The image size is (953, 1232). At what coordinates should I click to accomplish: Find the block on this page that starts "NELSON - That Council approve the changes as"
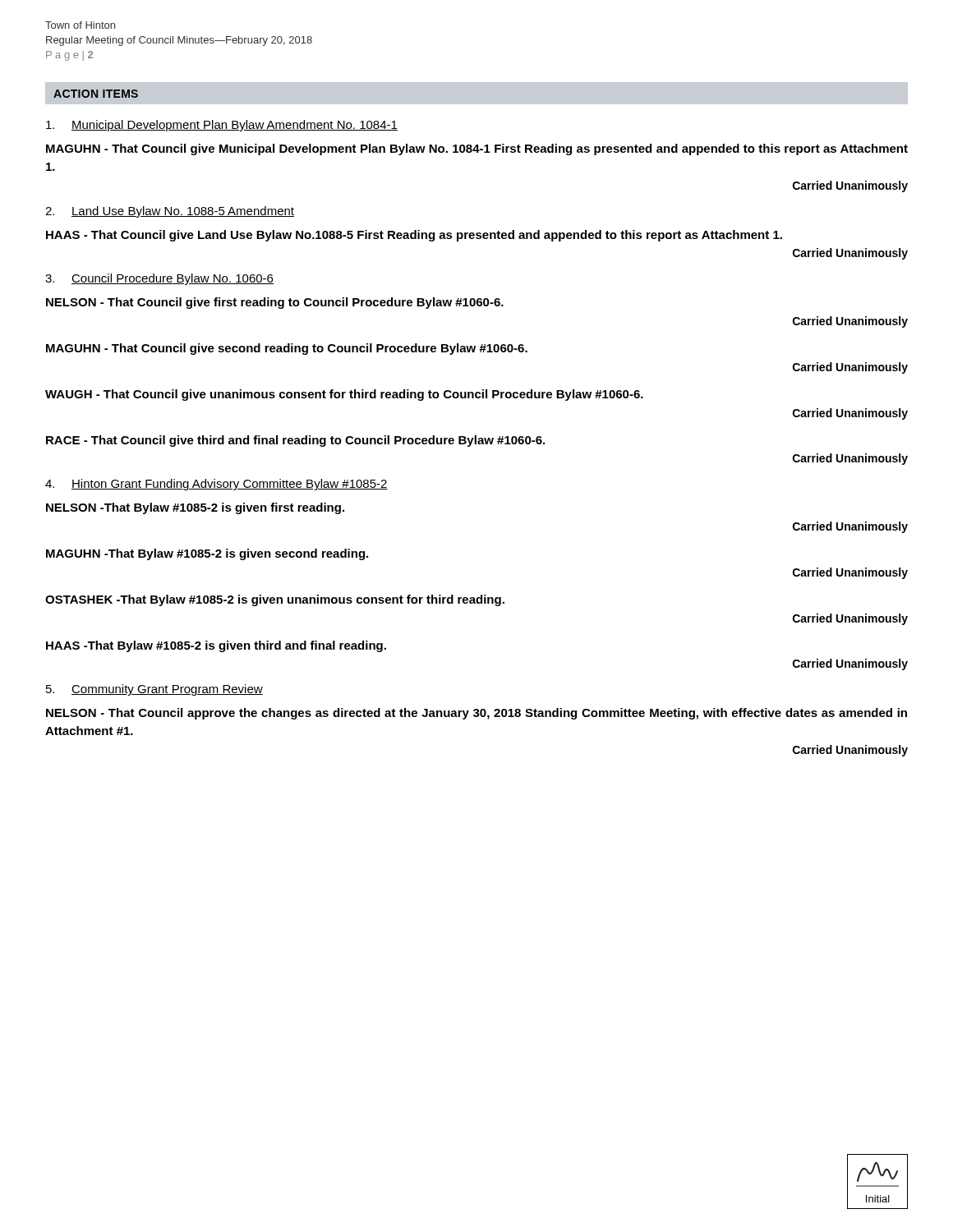[x=476, y=722]
